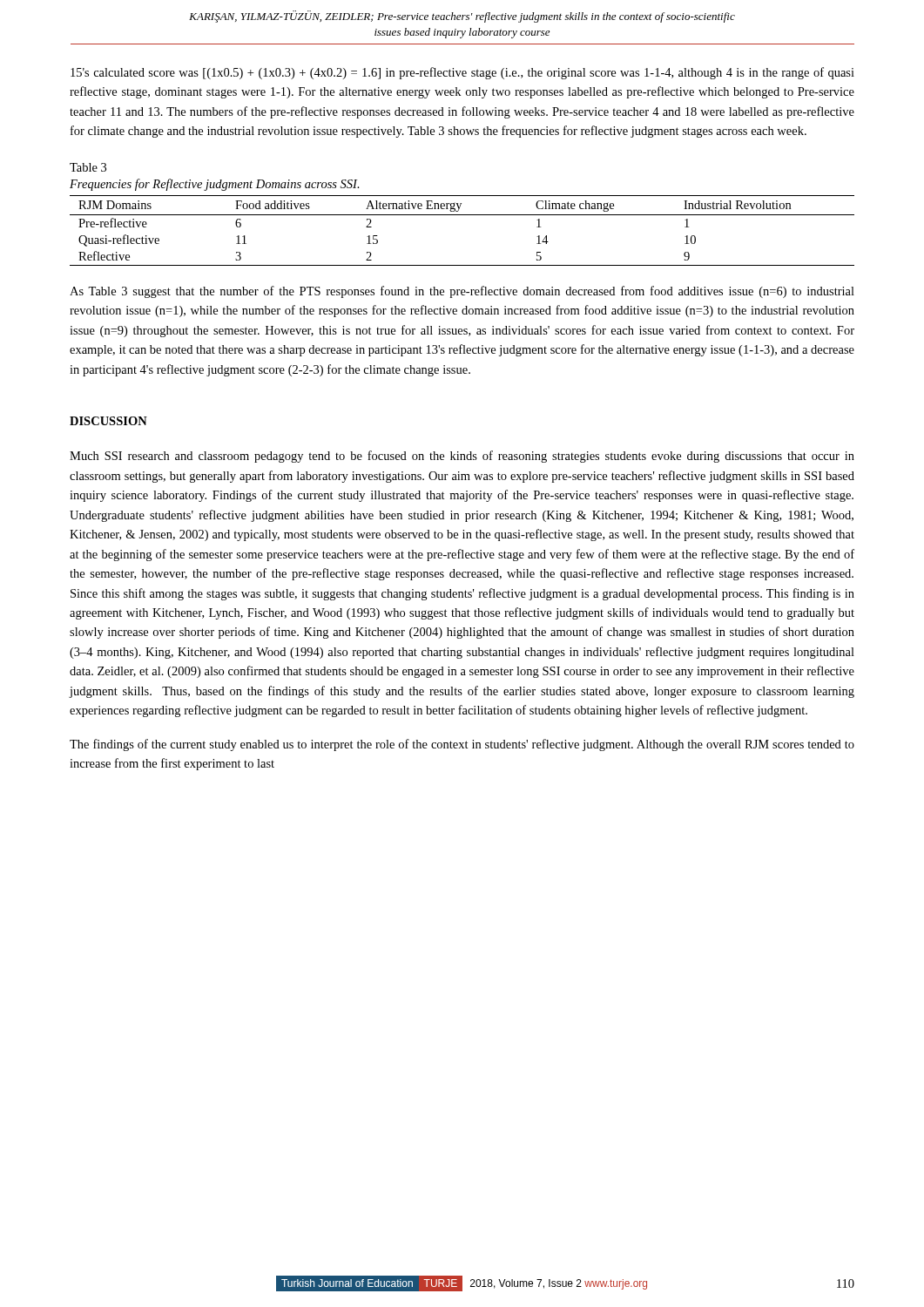This screenshot has width=924, height=1307.
Task: Locate the table with the text "Climate change"
Action: click(x=462, y=230)
